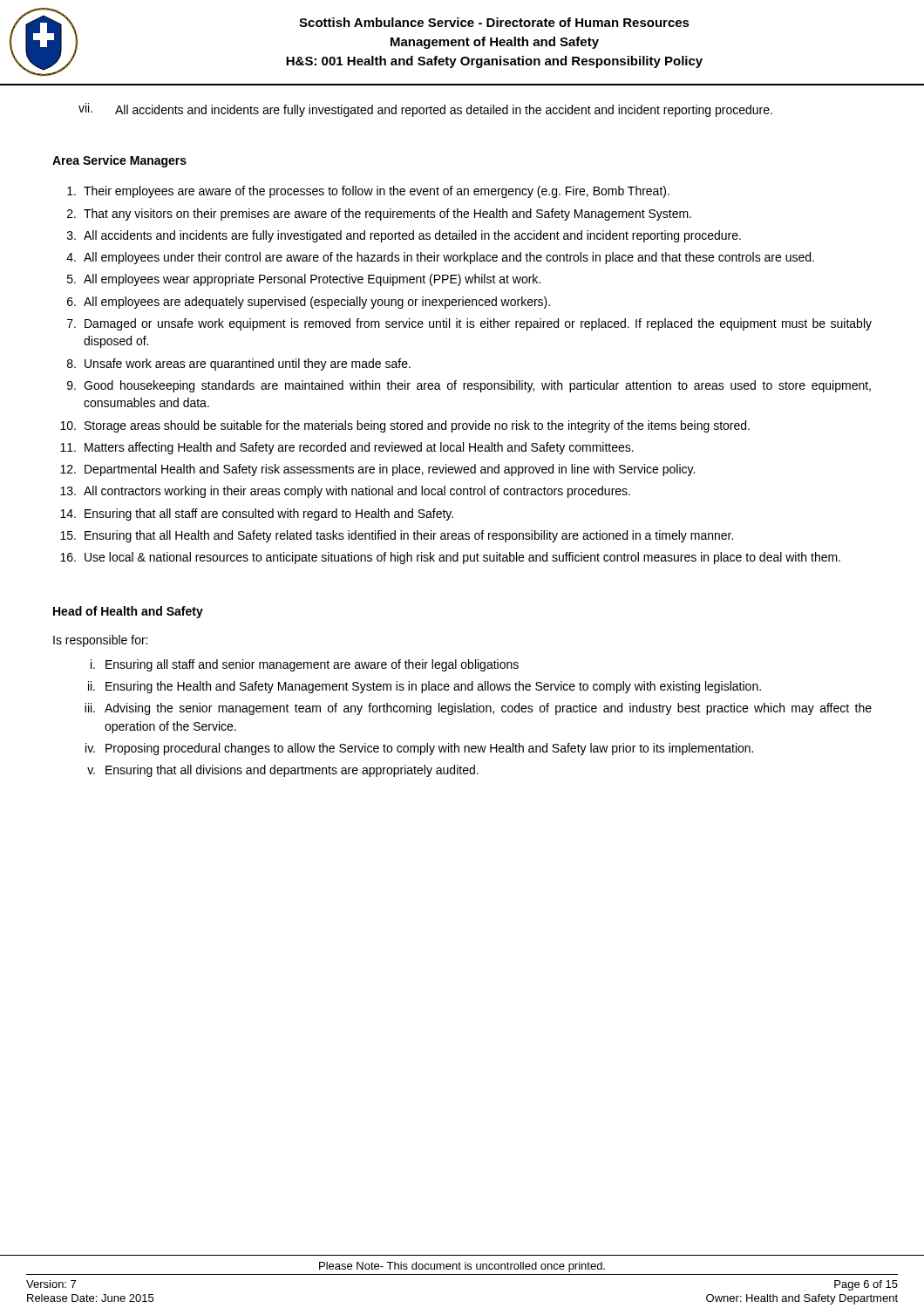Click on the list item containing "Their employees are aware"

point(361,191)
